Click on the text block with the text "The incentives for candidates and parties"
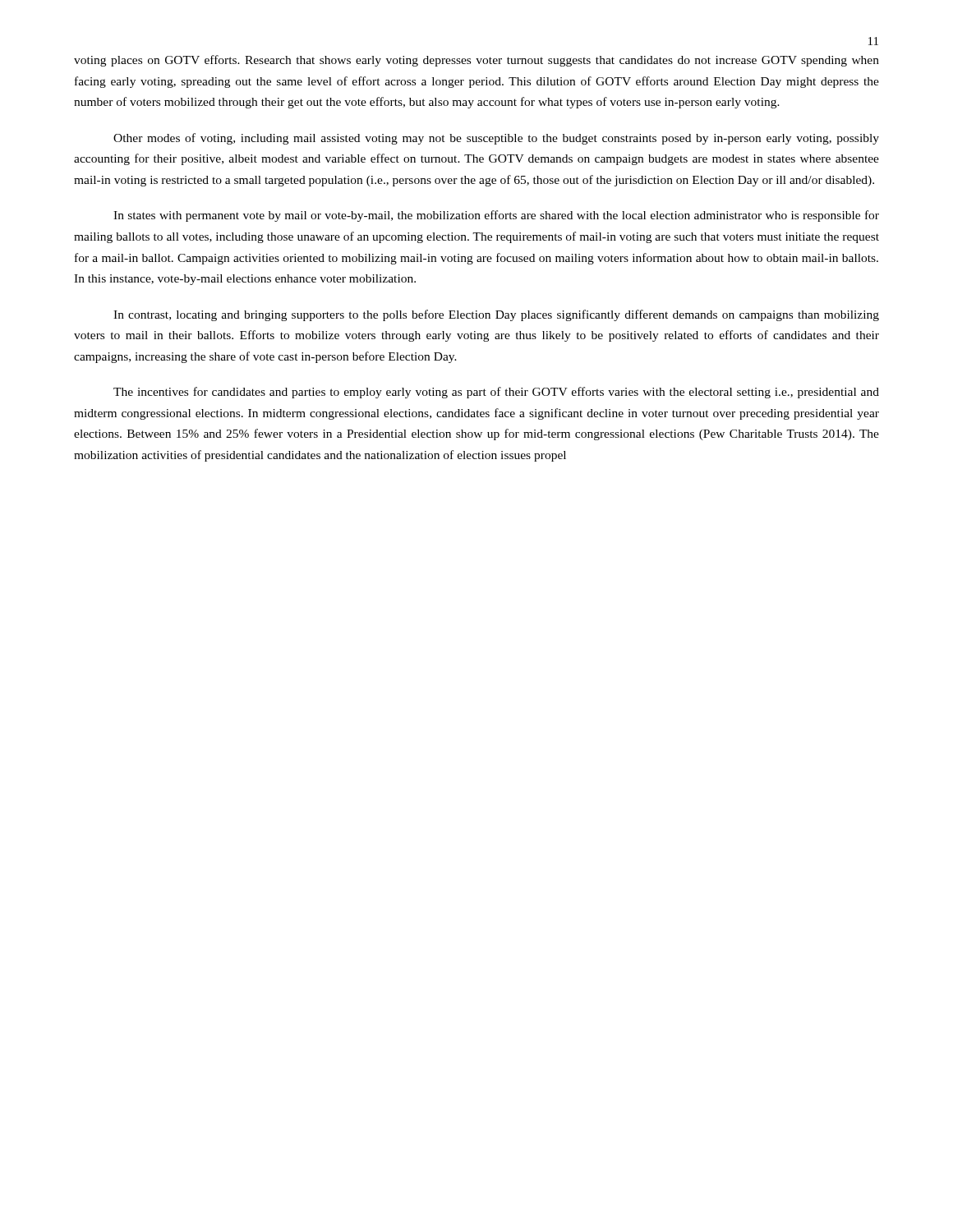This screenshot has width=953, height=1232. 476,423
